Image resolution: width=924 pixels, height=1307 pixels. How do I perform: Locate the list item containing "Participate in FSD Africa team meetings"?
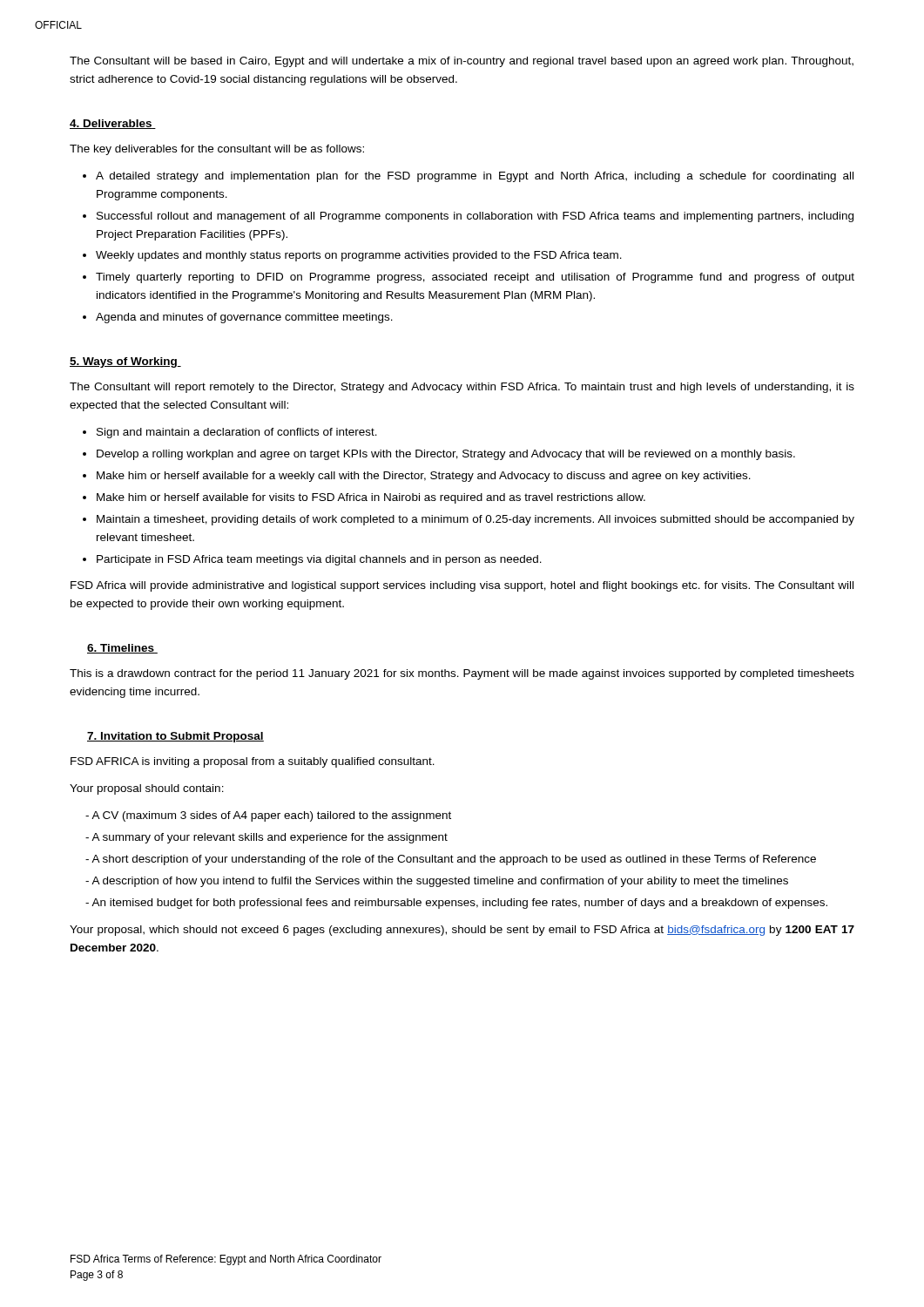(319, 558)
